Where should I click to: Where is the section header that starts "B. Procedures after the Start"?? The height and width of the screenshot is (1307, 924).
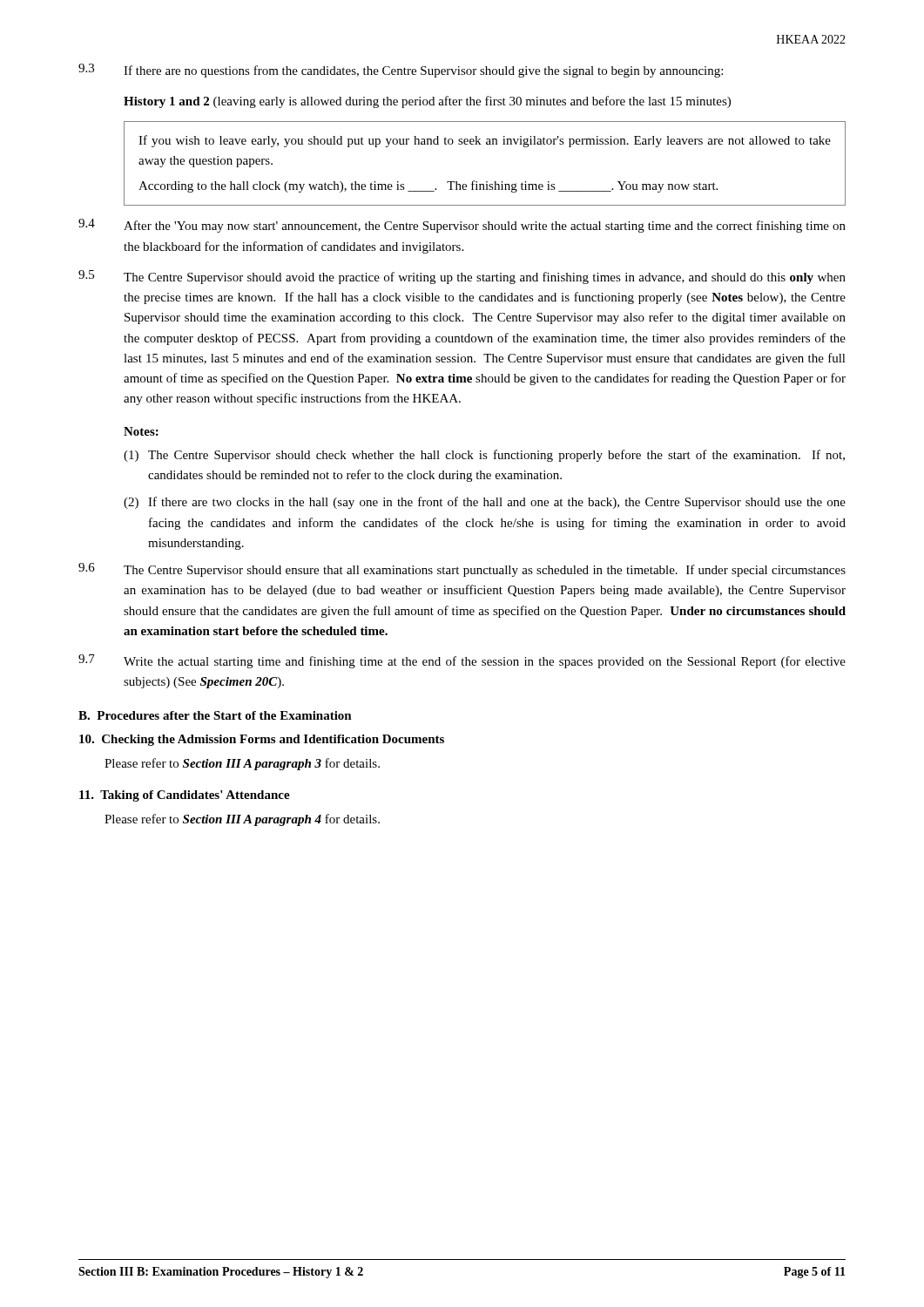pos(215,715)
